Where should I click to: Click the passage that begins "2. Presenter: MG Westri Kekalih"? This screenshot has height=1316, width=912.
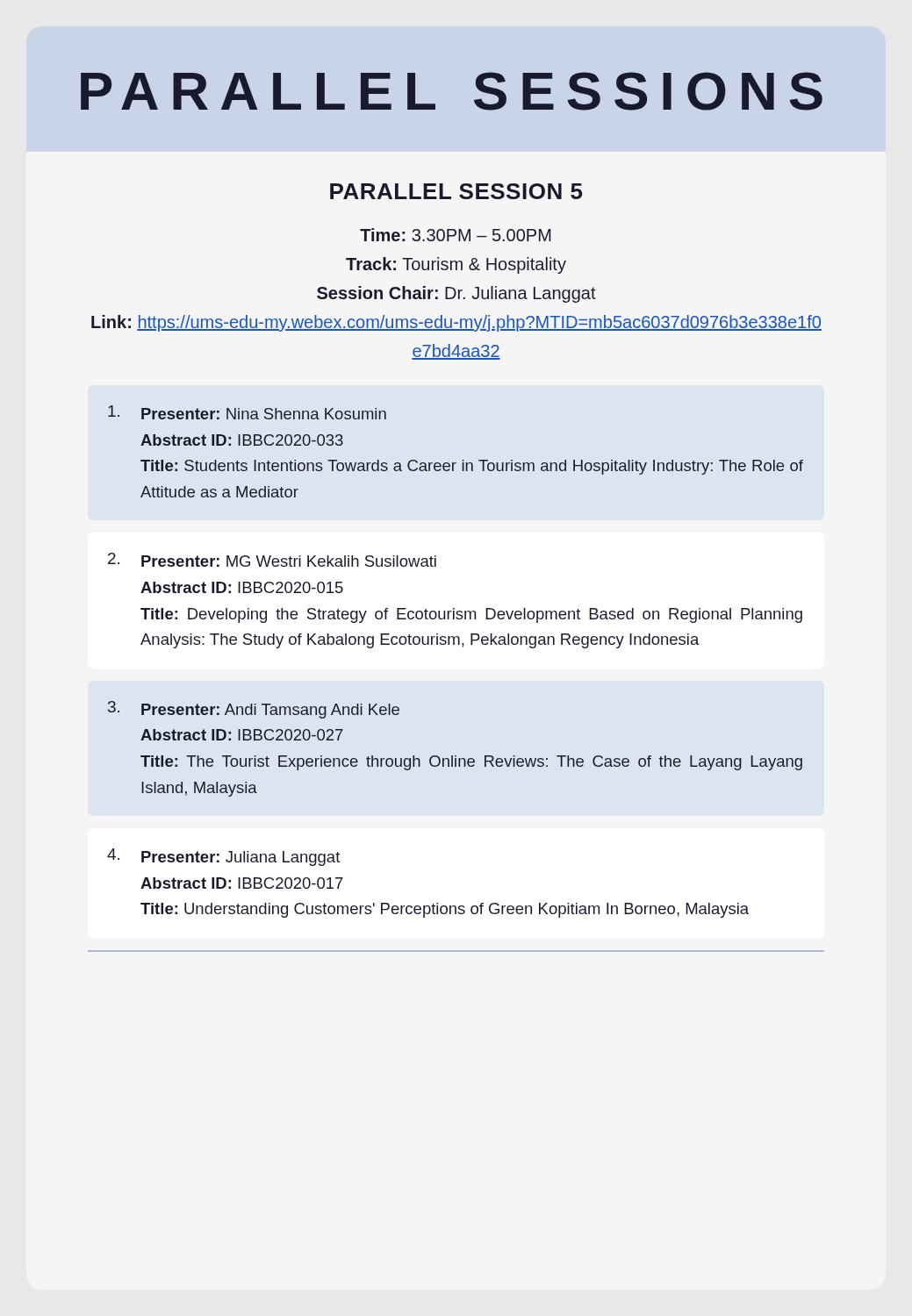pos(455,601)
